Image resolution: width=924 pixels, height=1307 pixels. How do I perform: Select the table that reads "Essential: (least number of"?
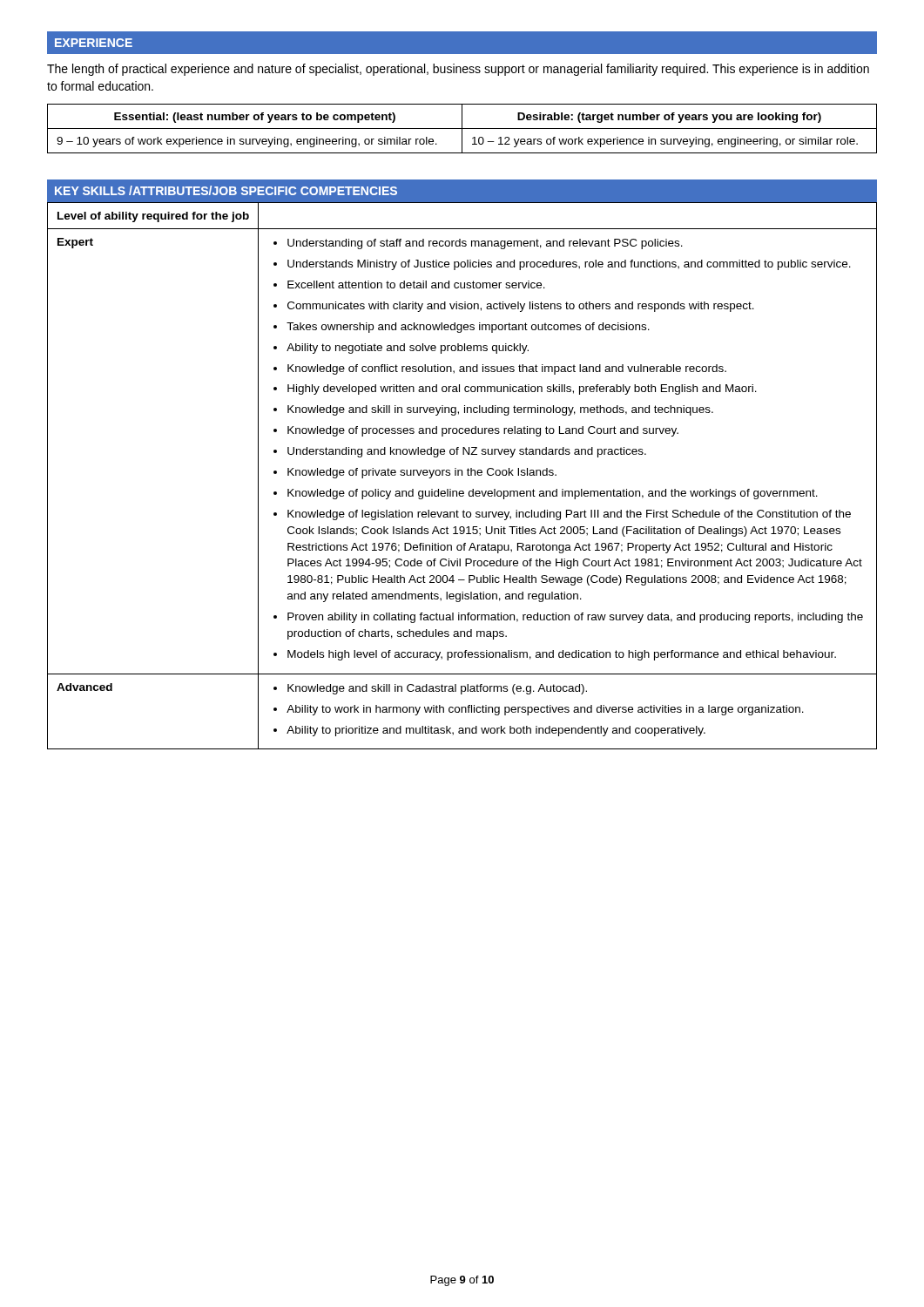coord(462,129)
